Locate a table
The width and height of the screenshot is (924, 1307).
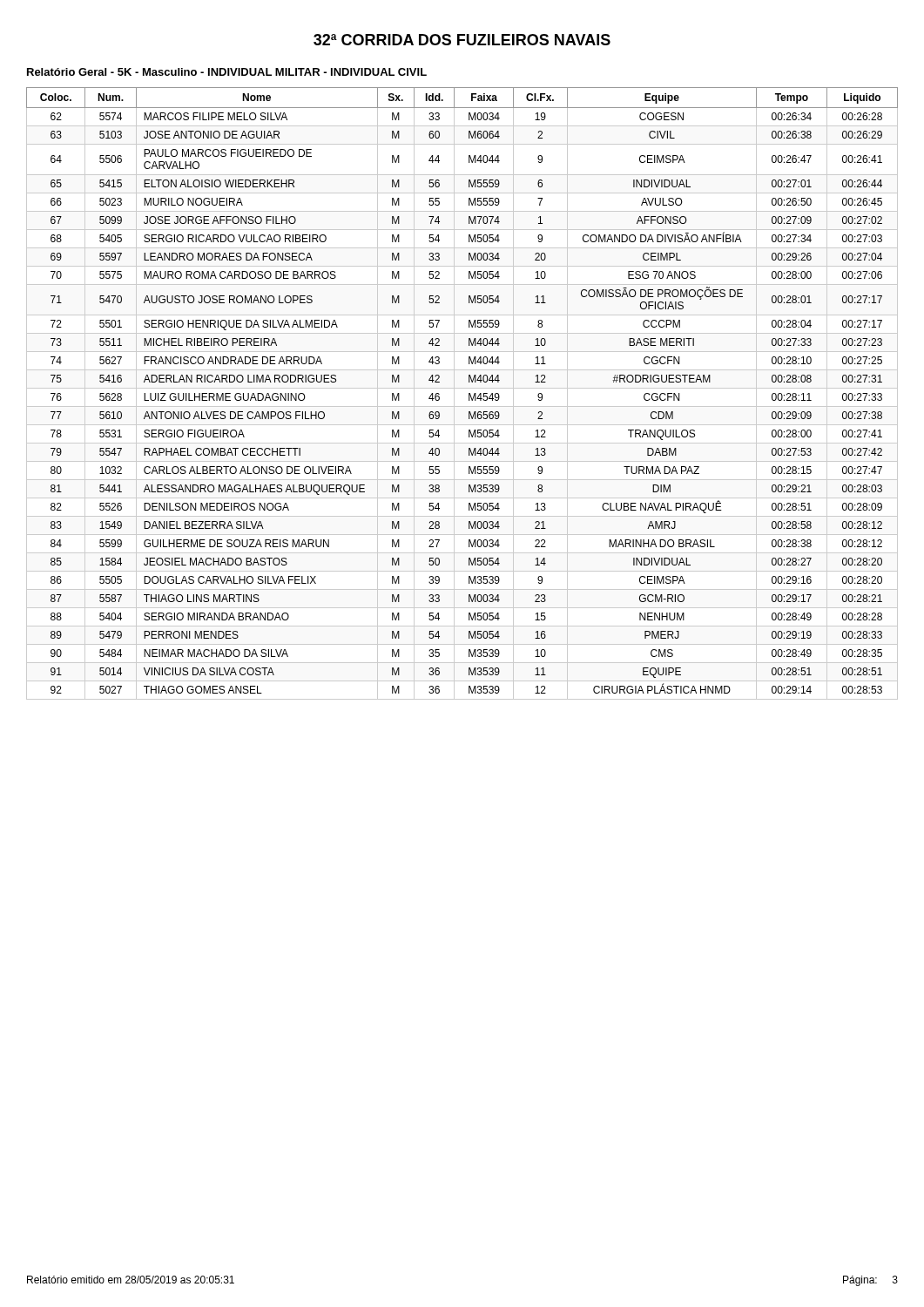[462, 393]
